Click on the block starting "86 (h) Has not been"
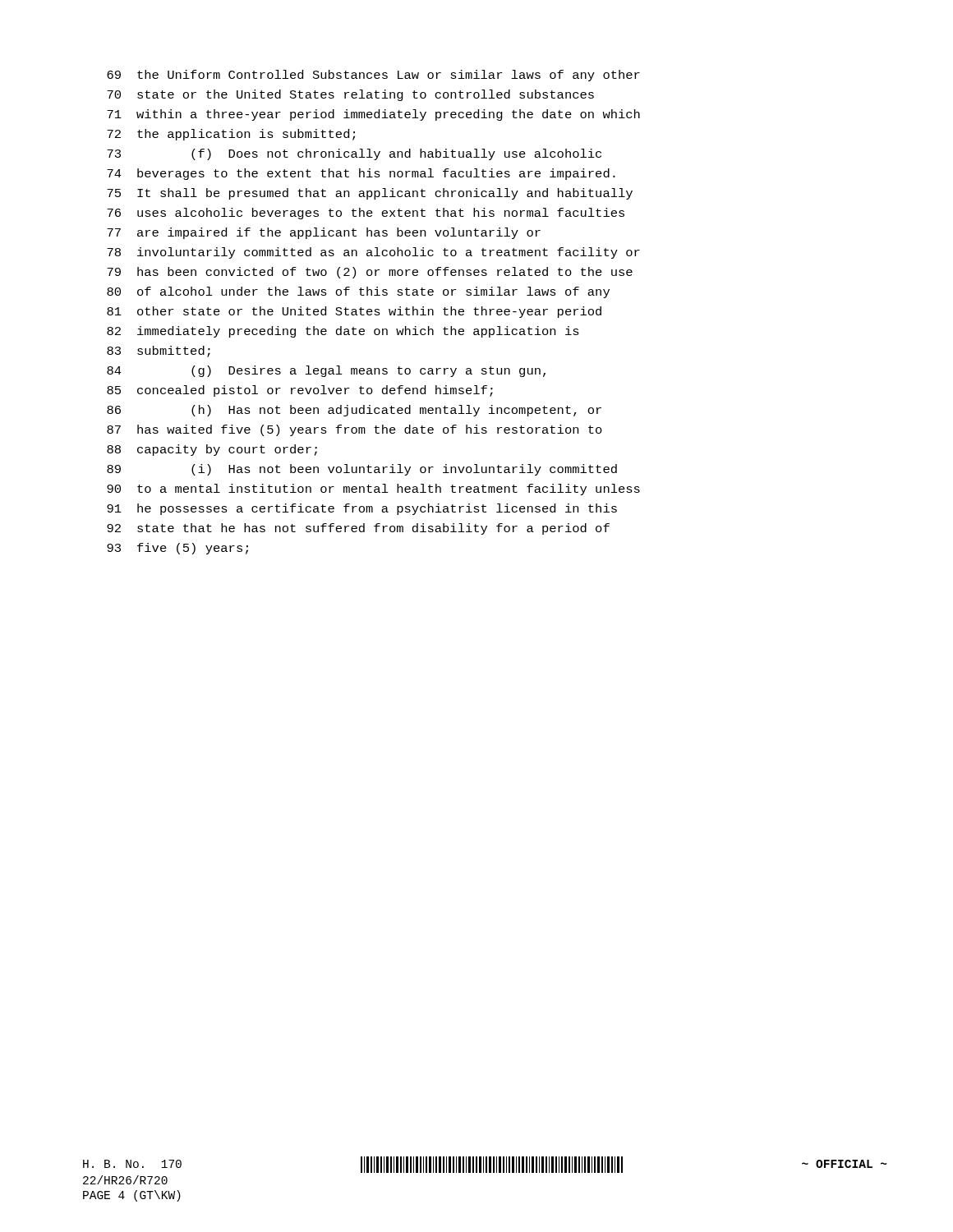 click(x=485, y=411)
